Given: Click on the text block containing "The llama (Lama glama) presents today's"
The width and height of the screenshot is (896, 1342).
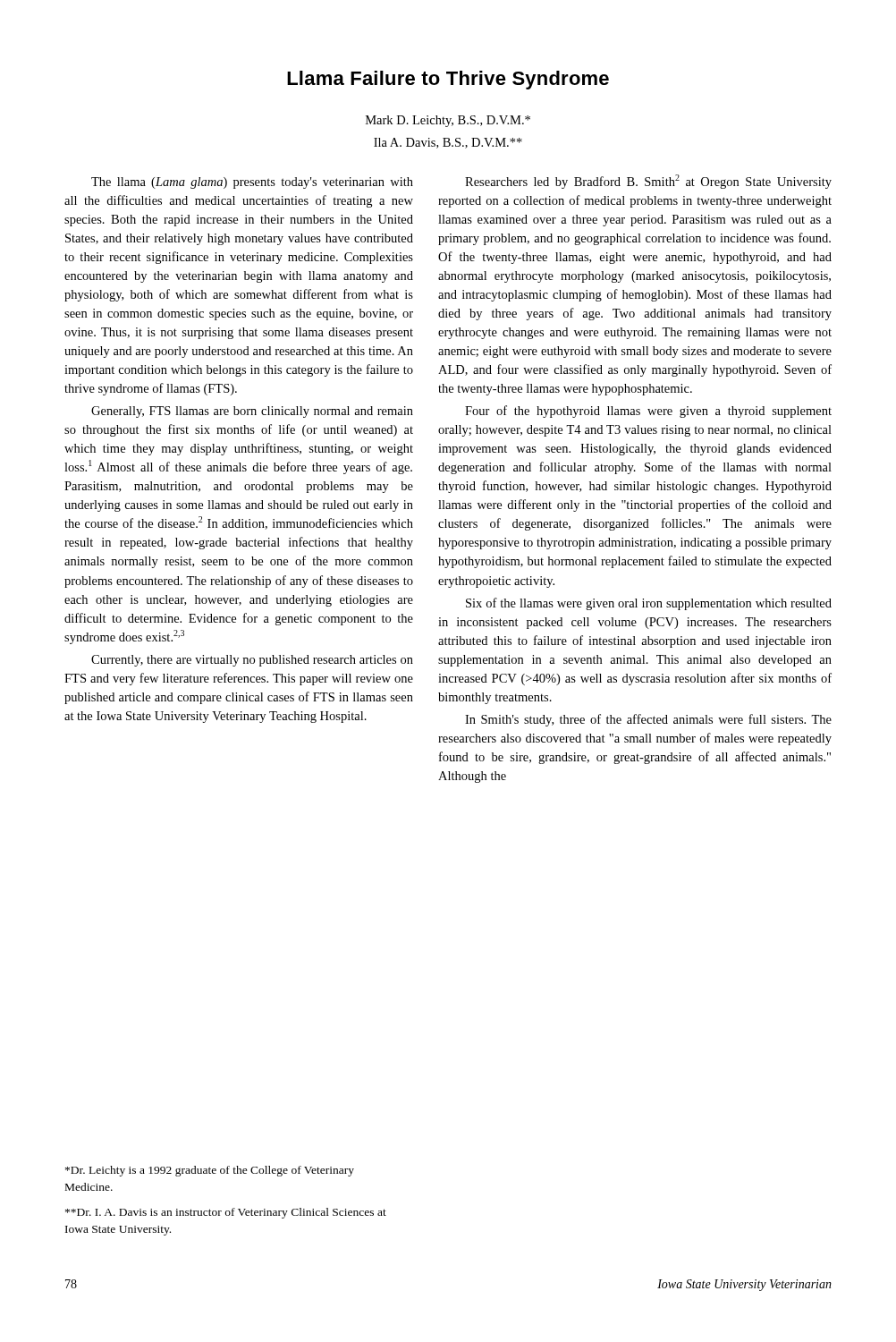Looking at the screenshot, I should [x=239, y=286].
